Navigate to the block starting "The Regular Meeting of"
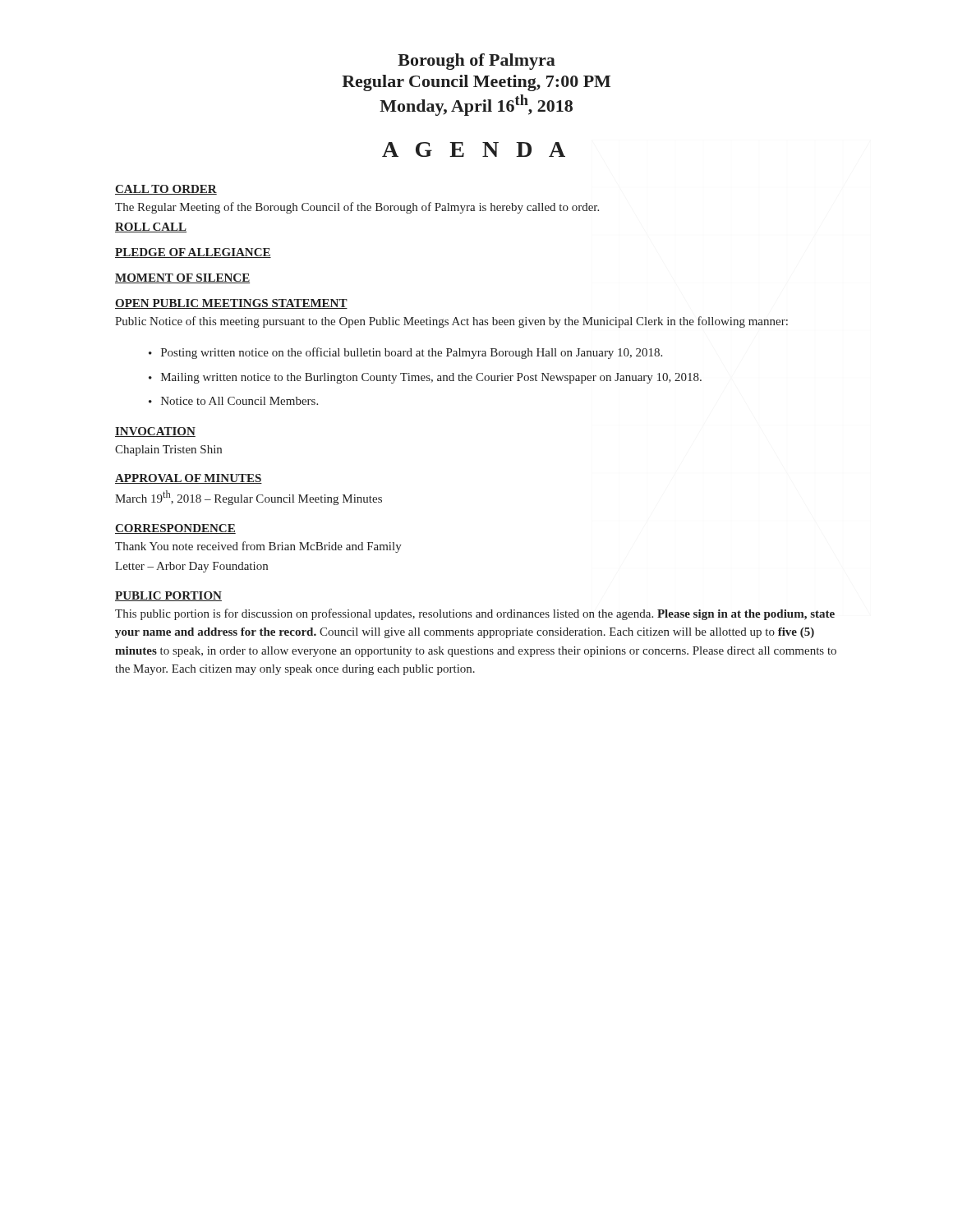The width and height of the screenshot is (953, 1232). click(x=358, y=207)
